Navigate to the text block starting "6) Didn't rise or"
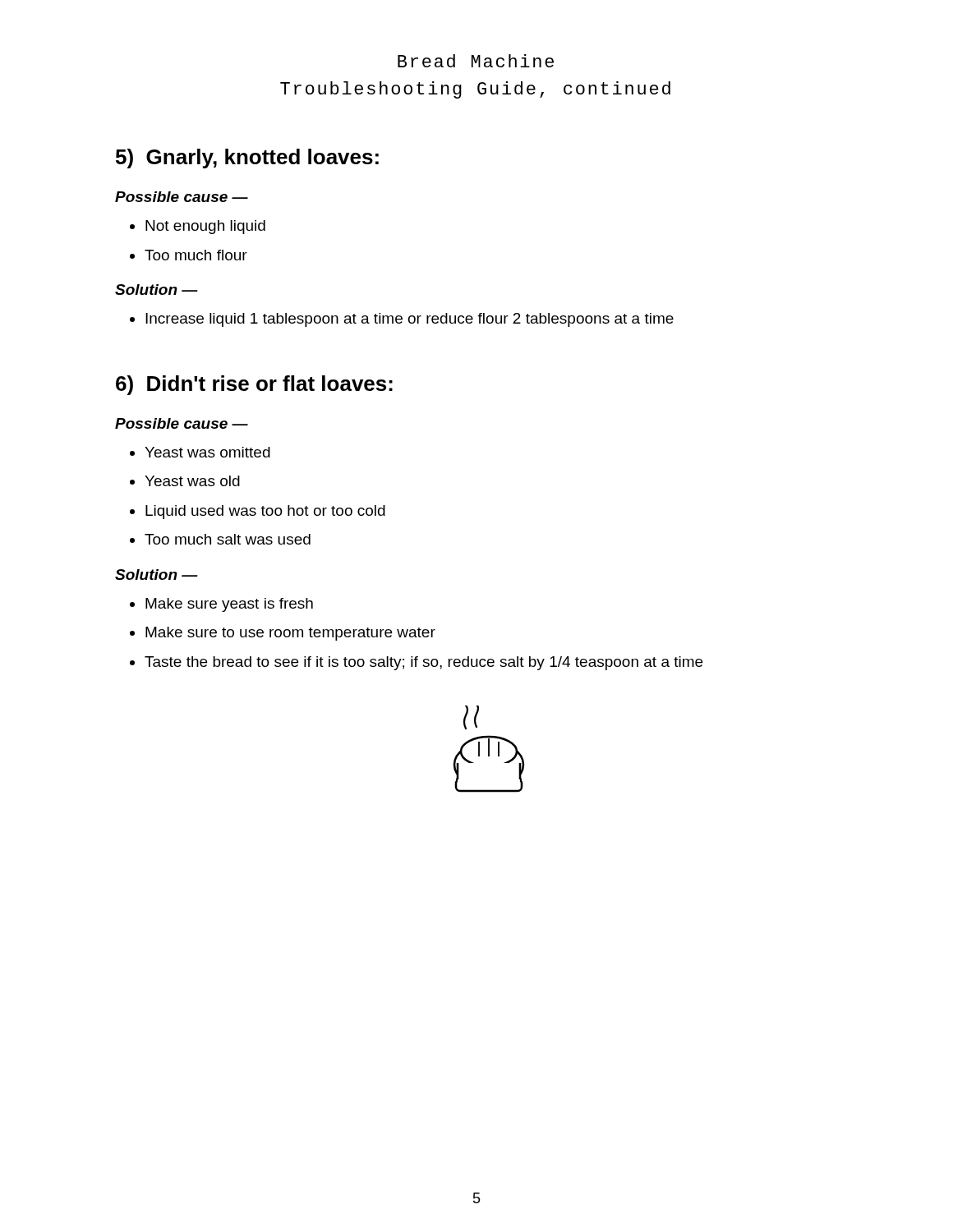The image size is (953, 1232). (x=255, y=383)
